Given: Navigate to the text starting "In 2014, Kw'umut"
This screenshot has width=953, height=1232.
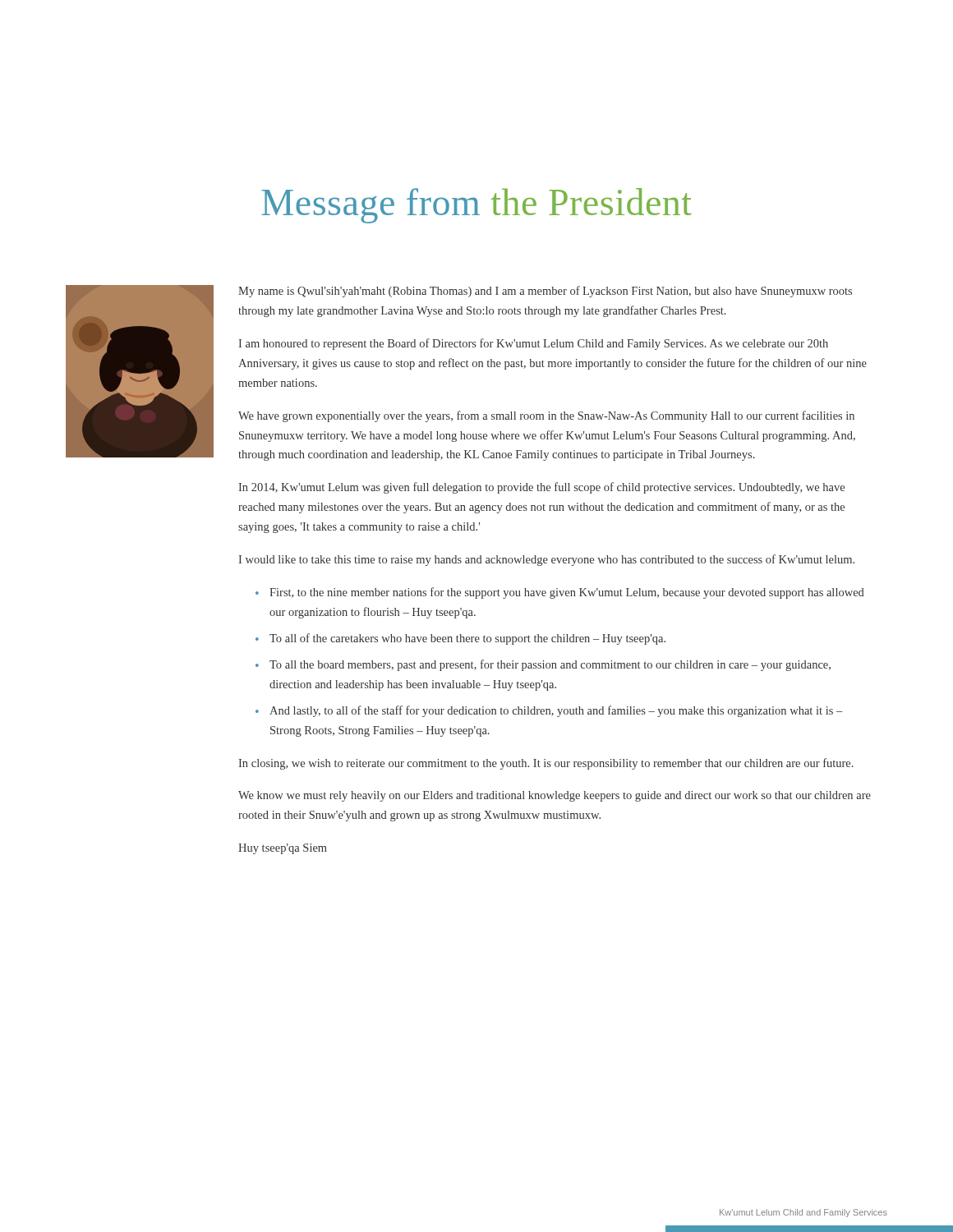Looking at the screenshot, I should click(555, 508).
